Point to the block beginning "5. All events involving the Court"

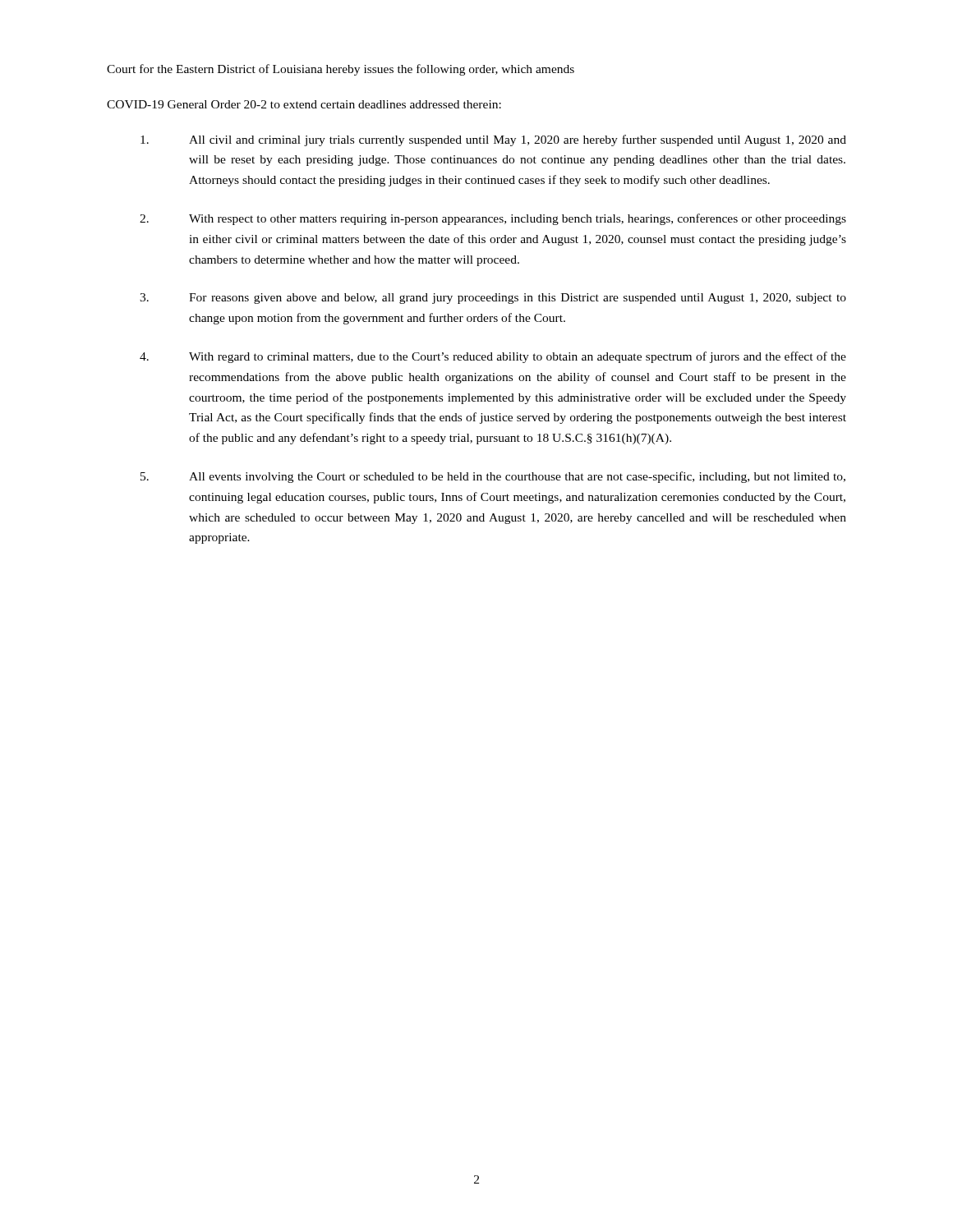pos(476,507)
